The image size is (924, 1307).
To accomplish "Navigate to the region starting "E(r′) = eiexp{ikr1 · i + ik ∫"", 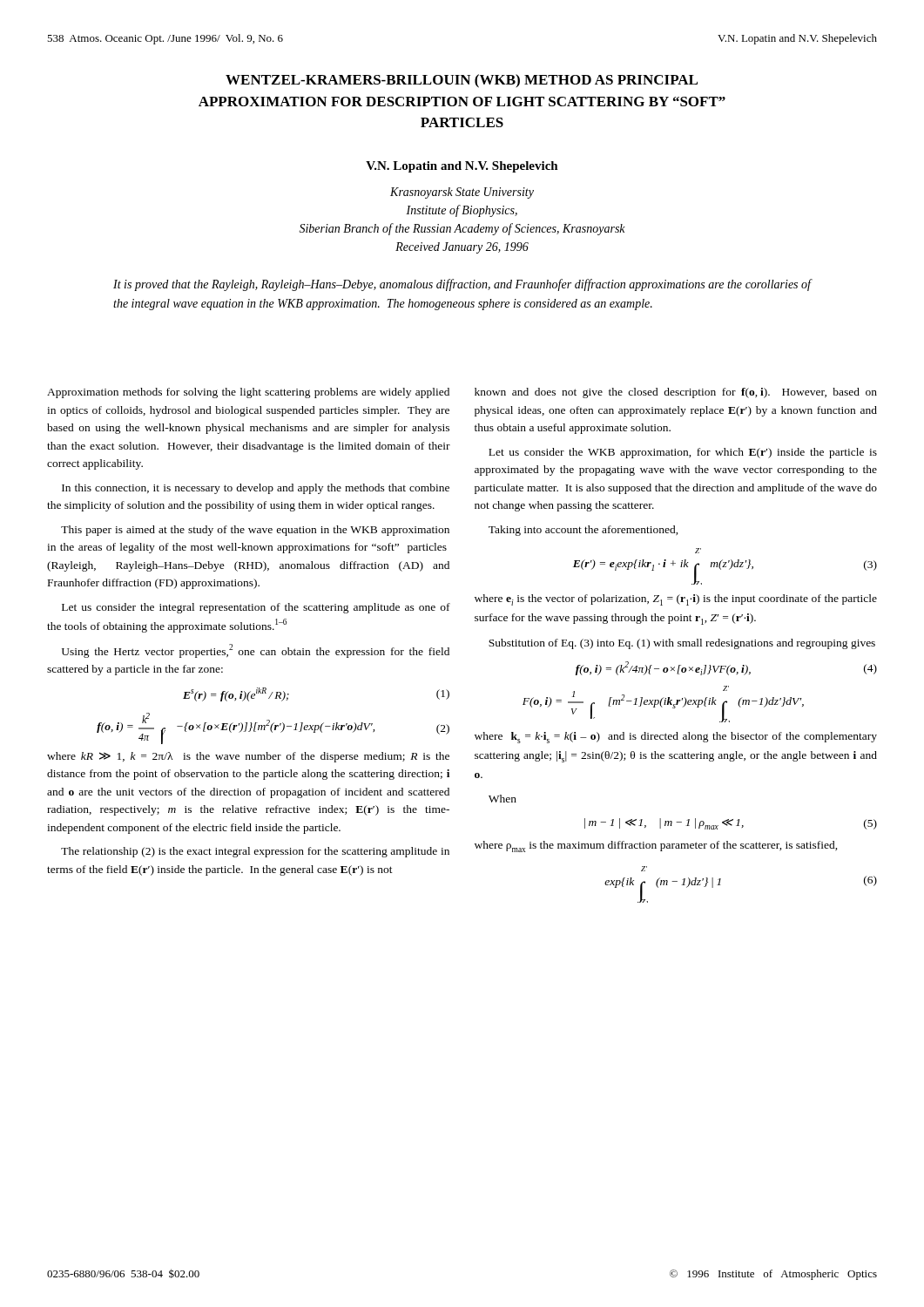I will click(676, 565).
